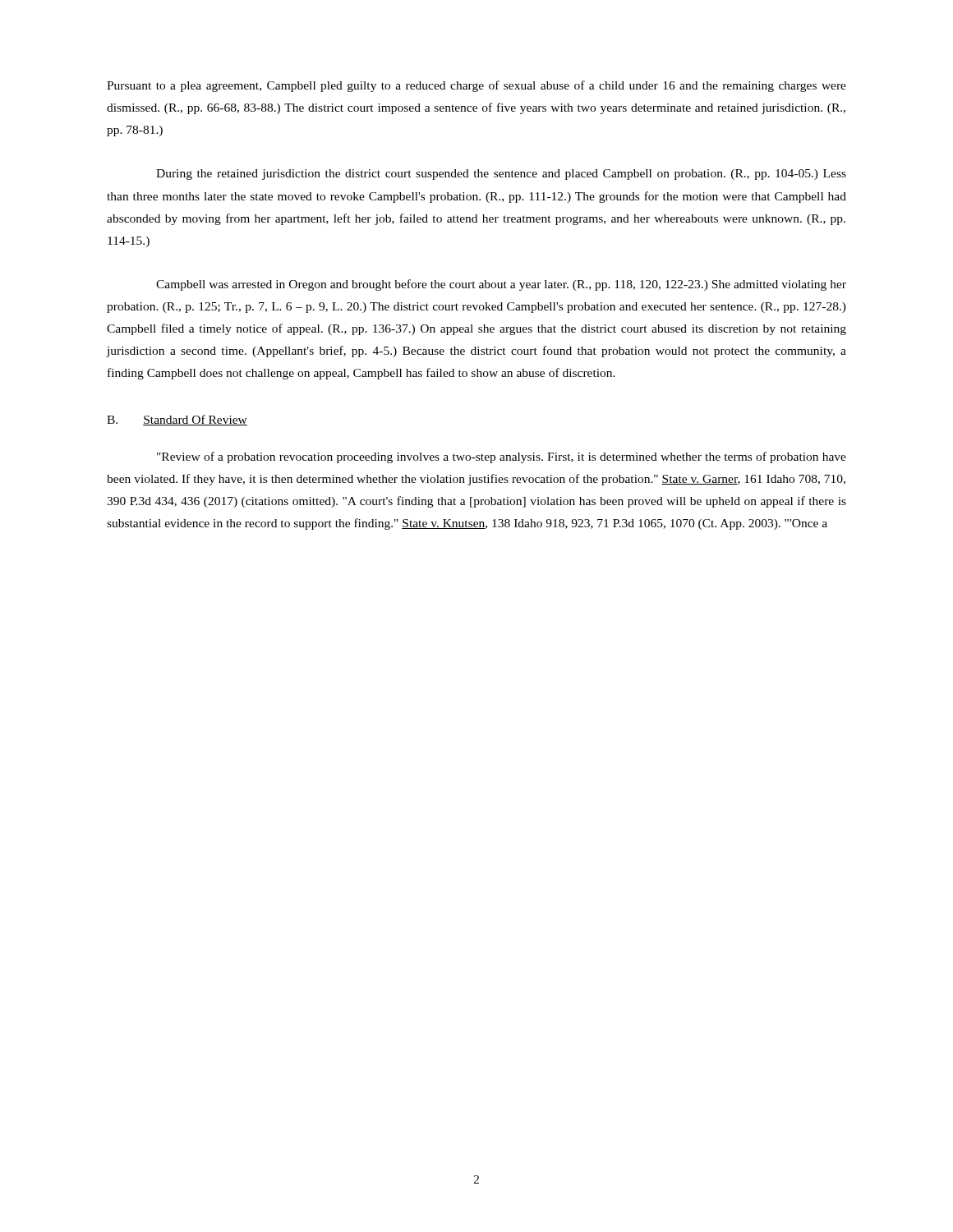Click on the text block with the text ""Review of a probation revocation proceeding involves a"
Screen dimensions: 1232x953
pyautogui.click(x=476, y=489)
